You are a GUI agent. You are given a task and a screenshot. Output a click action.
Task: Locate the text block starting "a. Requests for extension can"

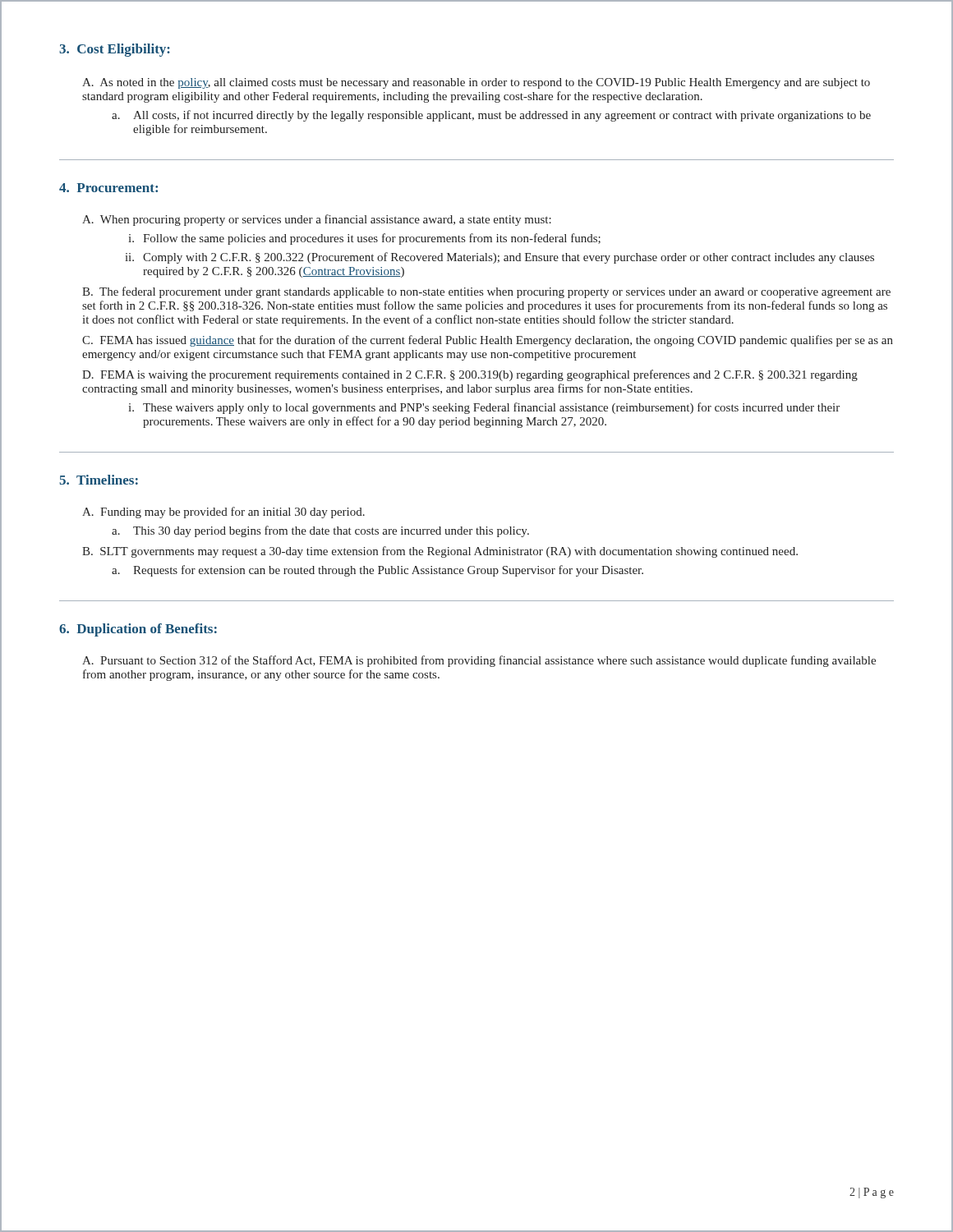click(x=378, y=570)
